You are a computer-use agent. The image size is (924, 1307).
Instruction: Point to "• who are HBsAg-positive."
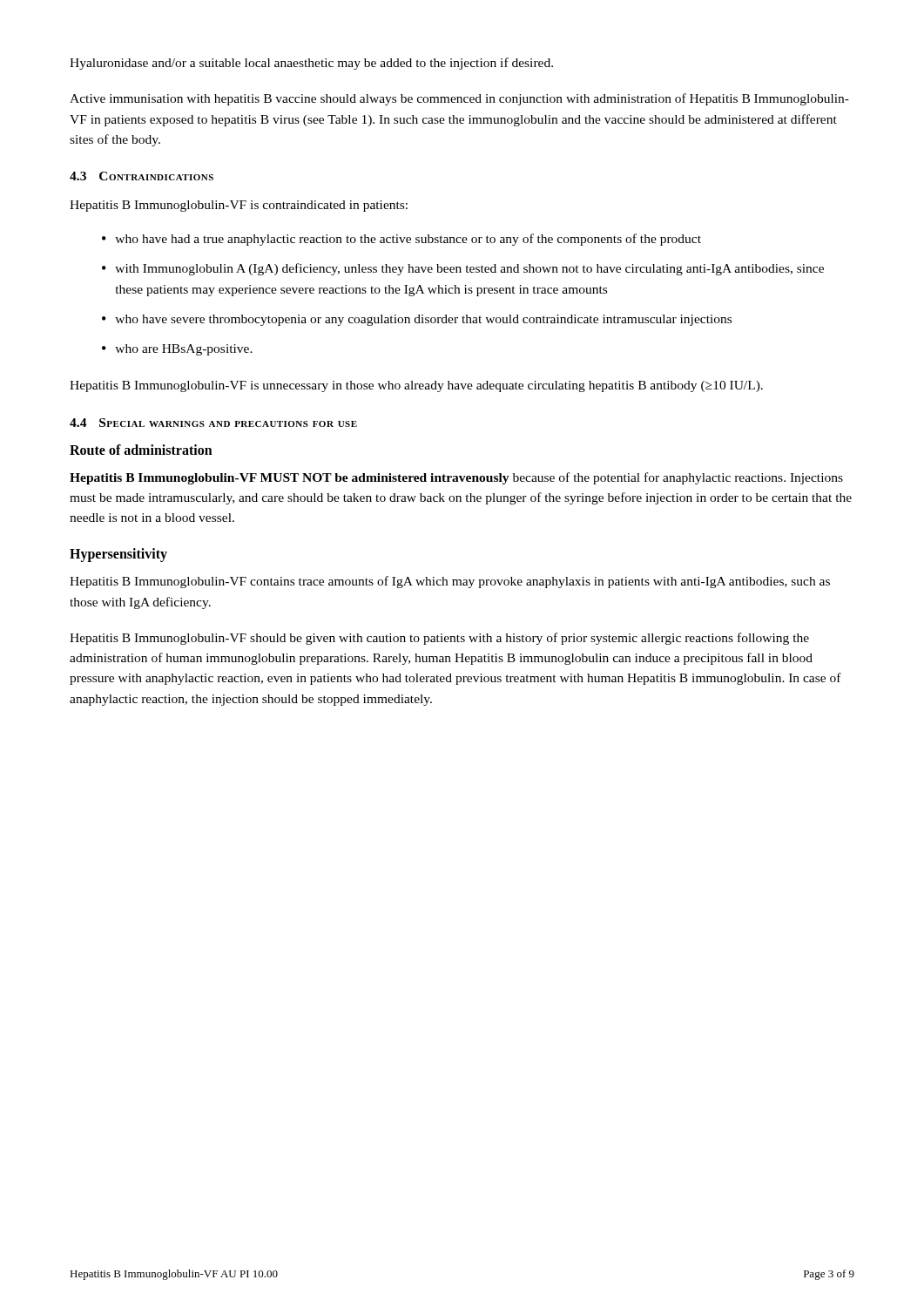click(x=177, y=349)
